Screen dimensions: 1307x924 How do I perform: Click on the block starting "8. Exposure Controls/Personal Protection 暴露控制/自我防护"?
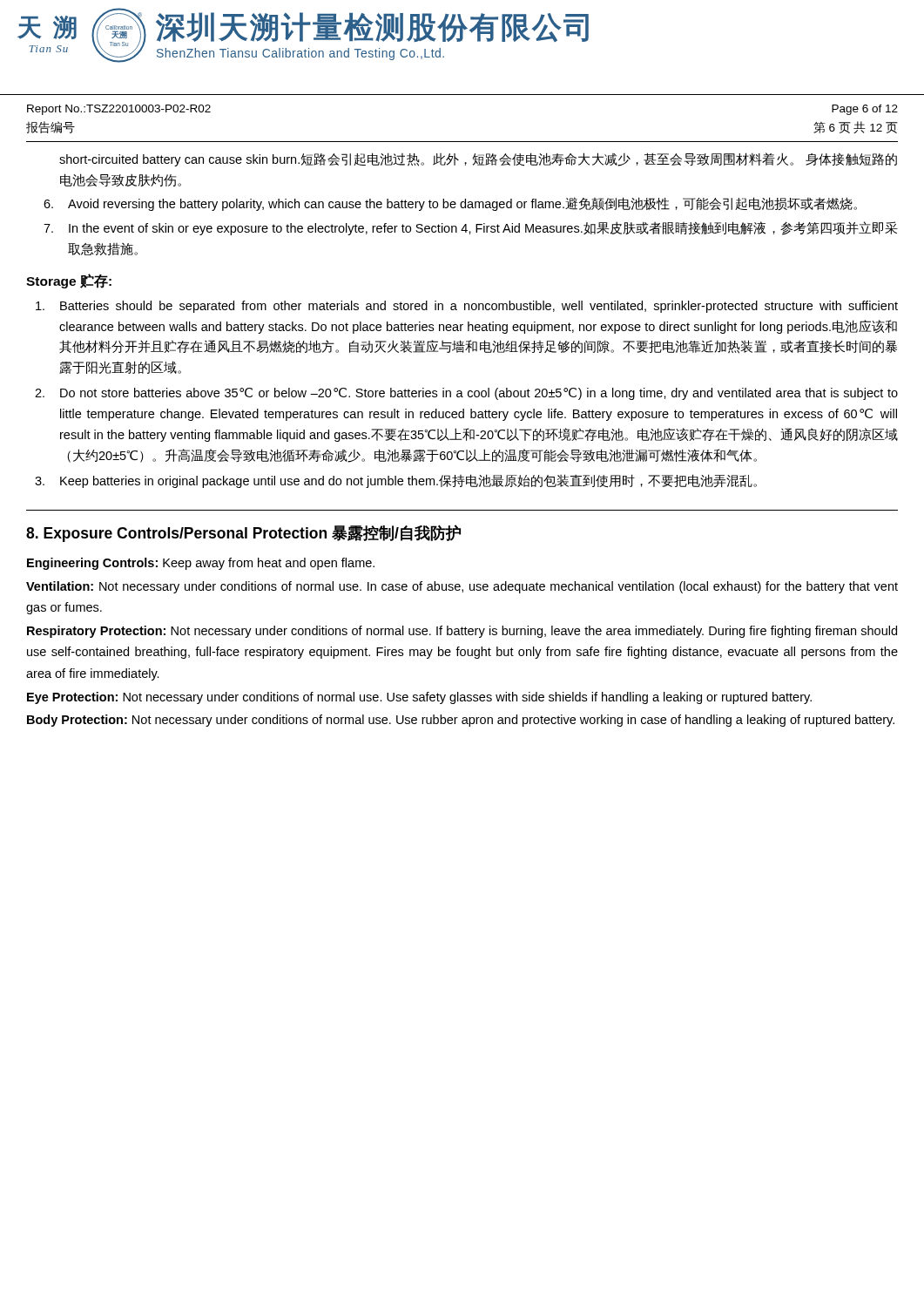tap(244, 533)
